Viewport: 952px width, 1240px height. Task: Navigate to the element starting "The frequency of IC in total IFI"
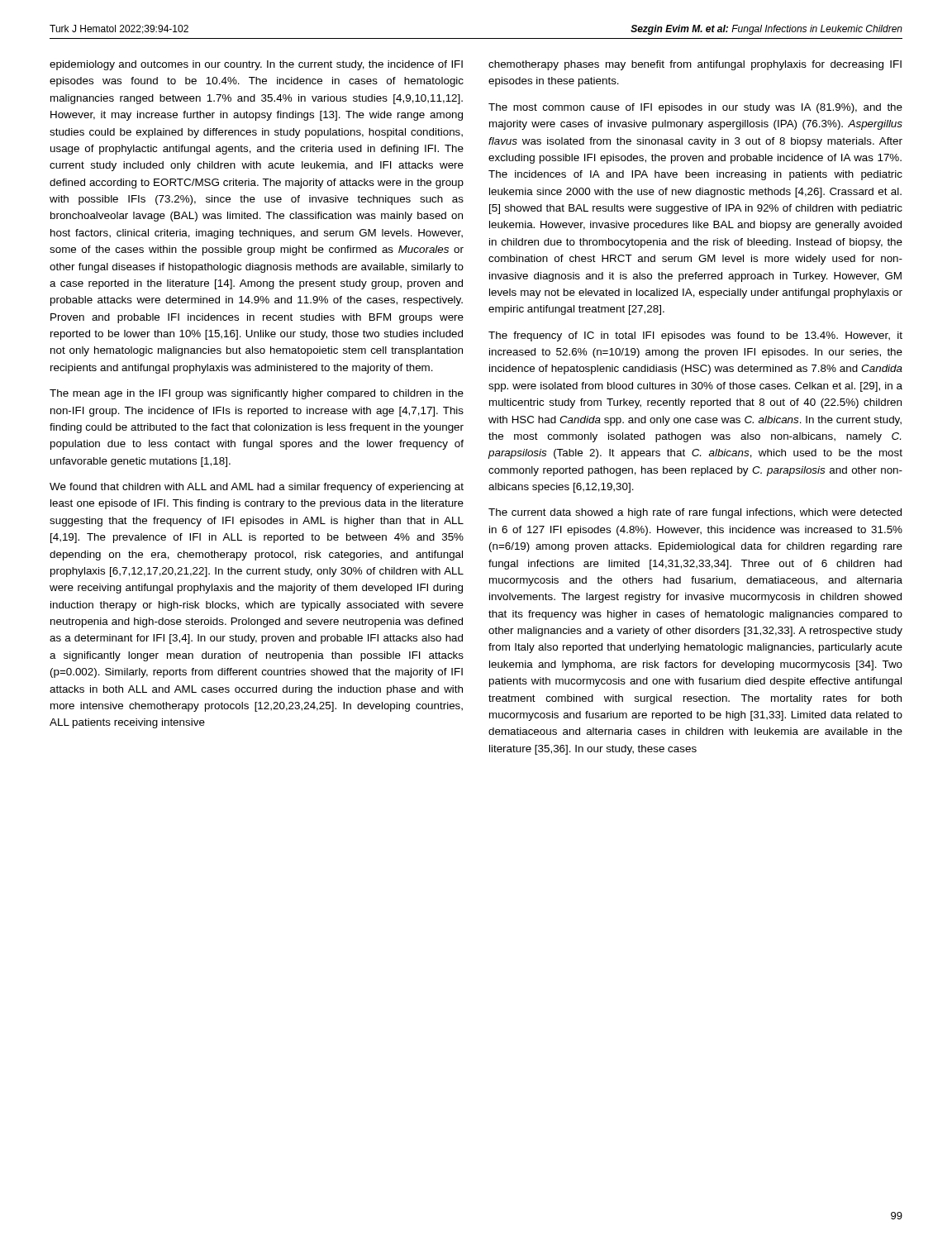click(695, 411)
